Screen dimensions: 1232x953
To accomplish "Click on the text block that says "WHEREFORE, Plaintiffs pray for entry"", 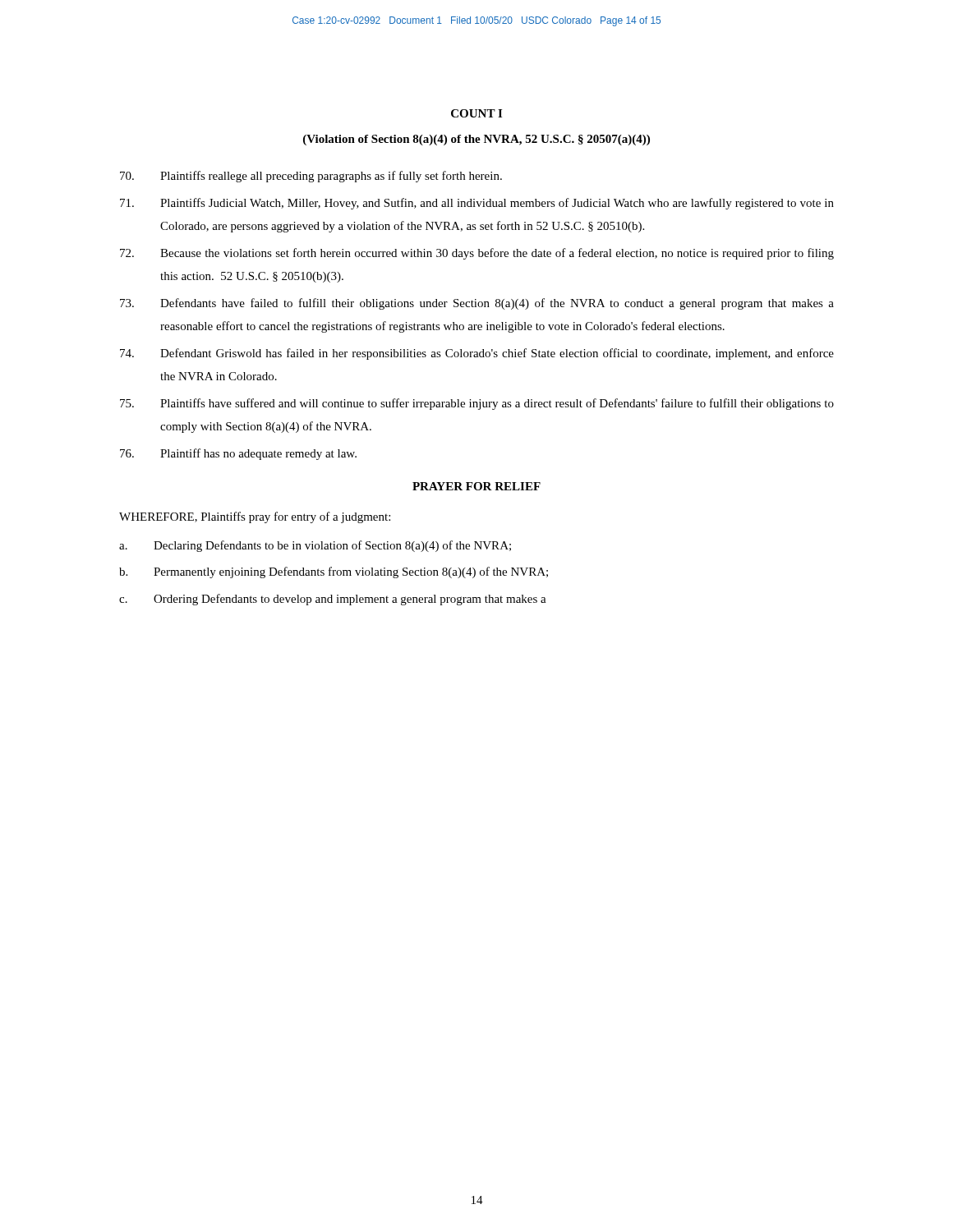I will (x=255, y=517).
